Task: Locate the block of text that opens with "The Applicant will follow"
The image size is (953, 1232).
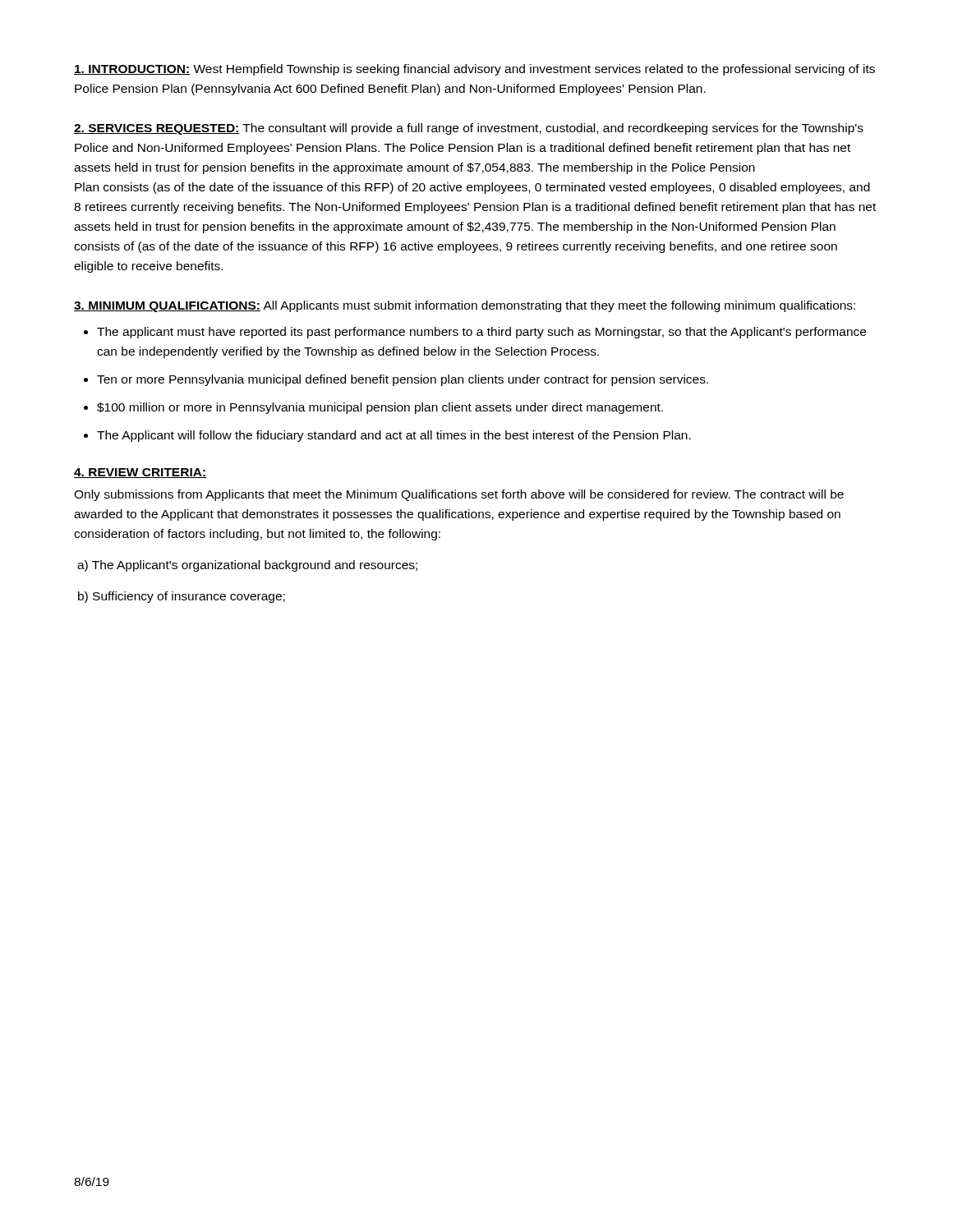Action: coord(394,435)
